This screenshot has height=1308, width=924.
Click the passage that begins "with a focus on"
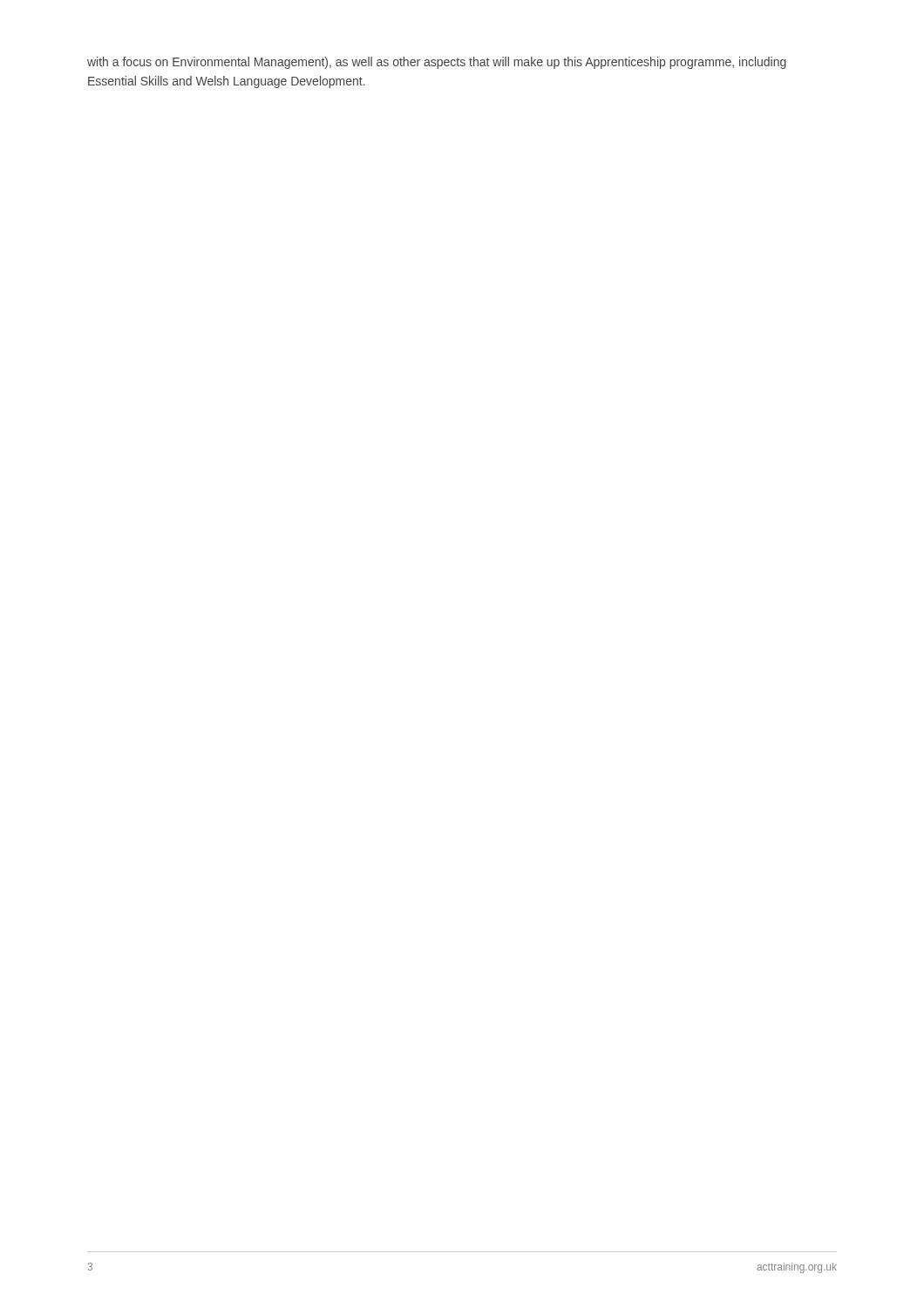tap(437, 72)
